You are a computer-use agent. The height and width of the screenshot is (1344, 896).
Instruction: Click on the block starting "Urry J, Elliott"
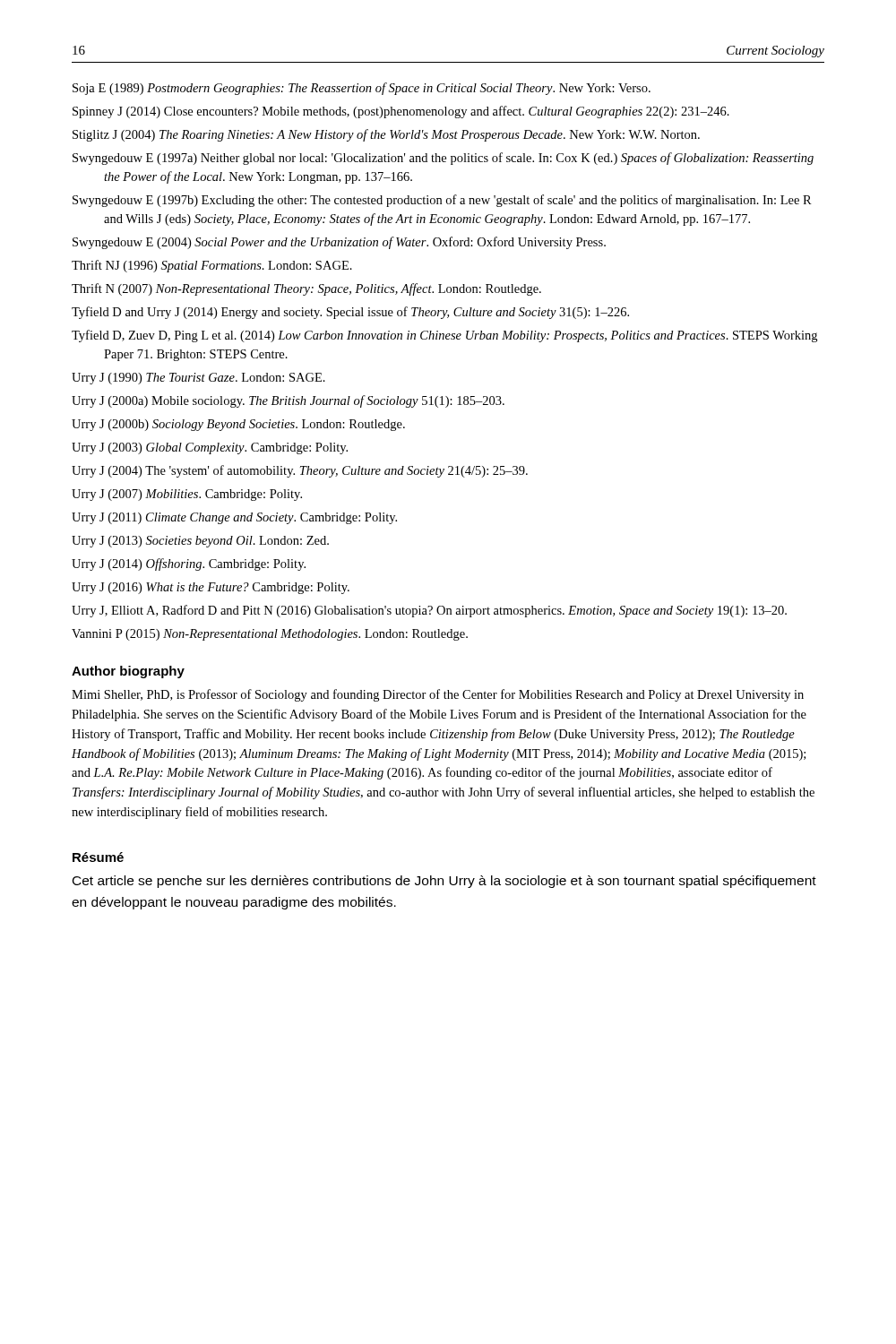coord(430,611)
